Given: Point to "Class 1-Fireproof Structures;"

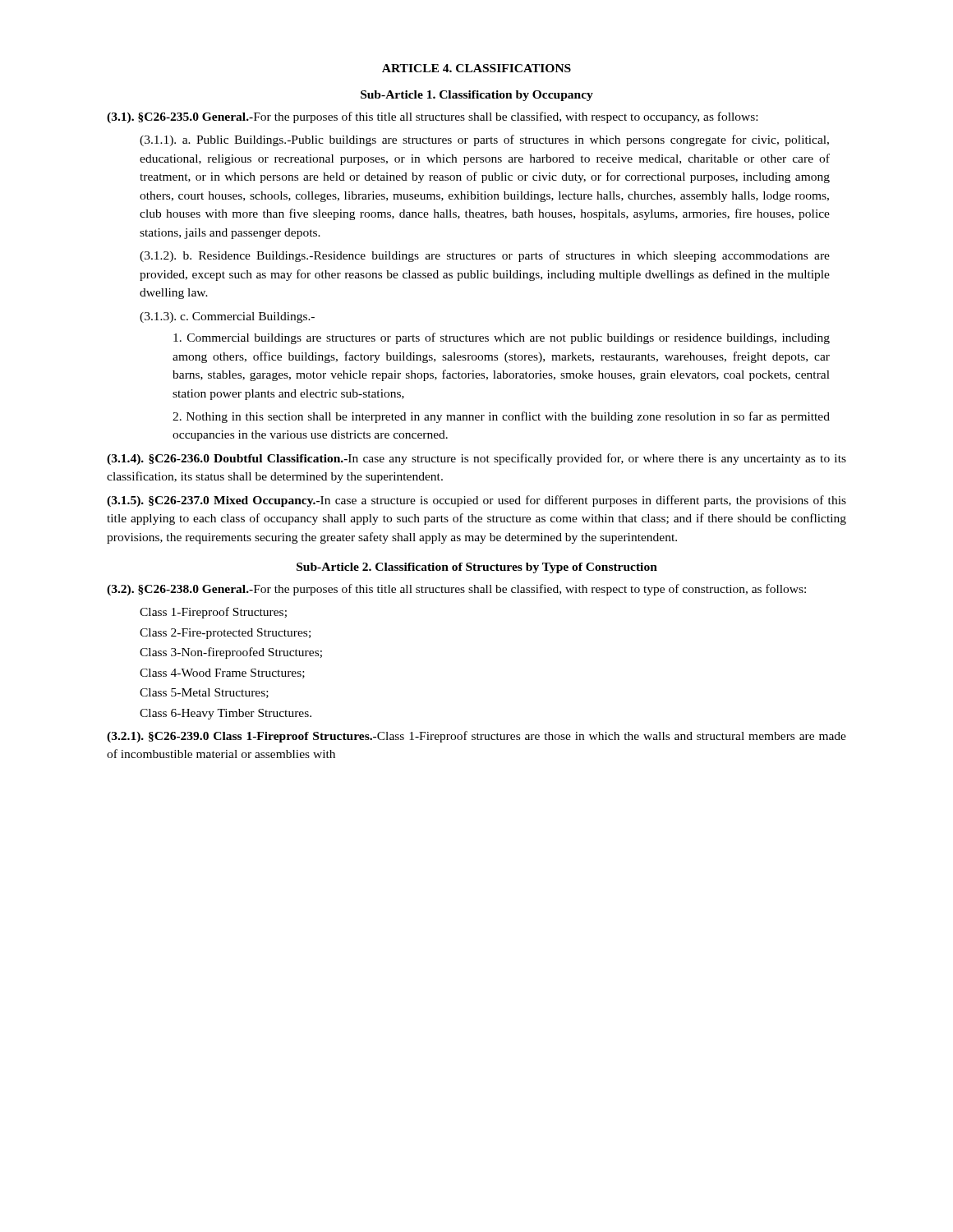Looking at the screenshot, I should (214, 612).
